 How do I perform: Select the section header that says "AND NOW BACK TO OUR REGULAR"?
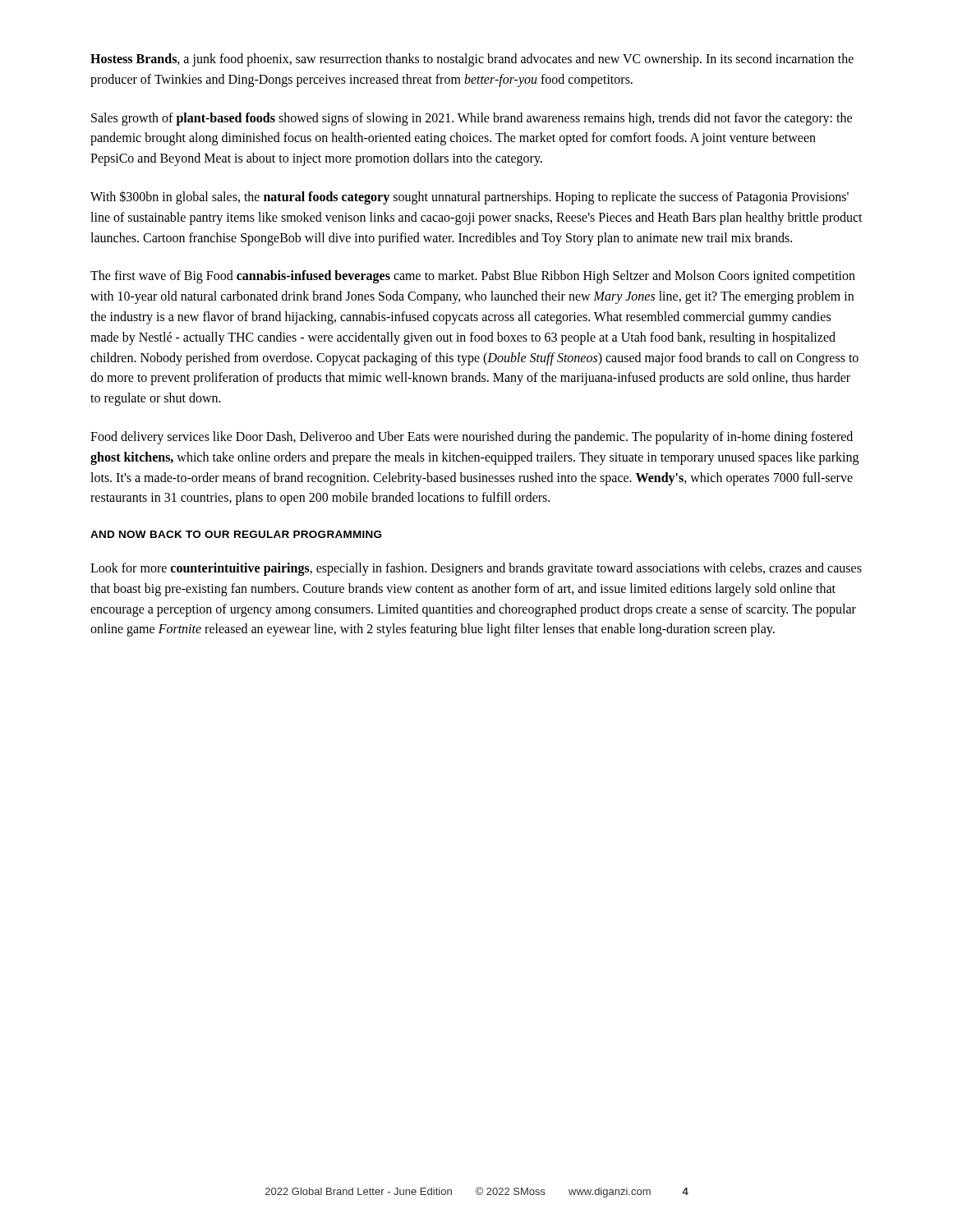click(x=236, y=534)
